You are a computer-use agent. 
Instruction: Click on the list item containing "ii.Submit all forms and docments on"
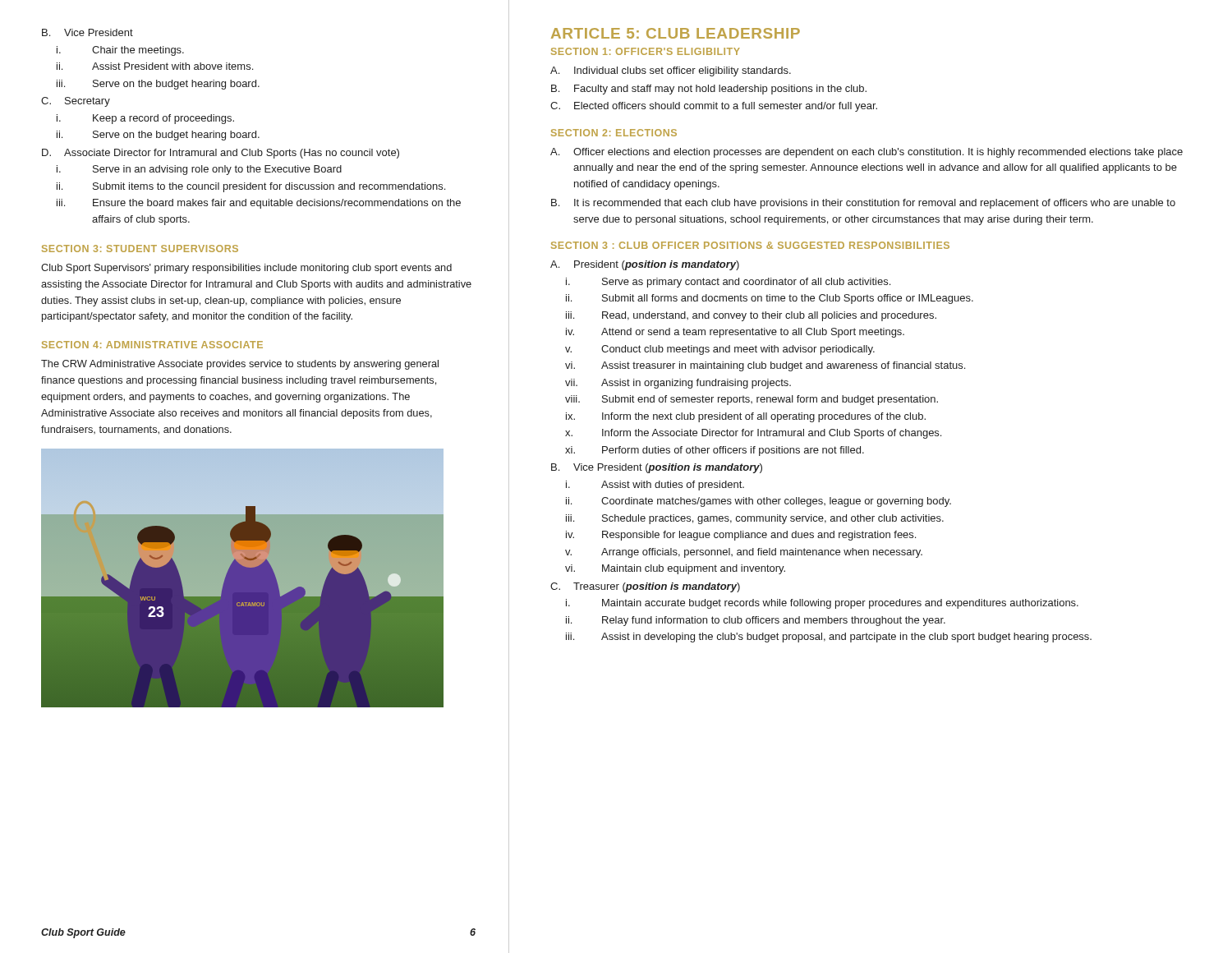(x=878, y=298)
